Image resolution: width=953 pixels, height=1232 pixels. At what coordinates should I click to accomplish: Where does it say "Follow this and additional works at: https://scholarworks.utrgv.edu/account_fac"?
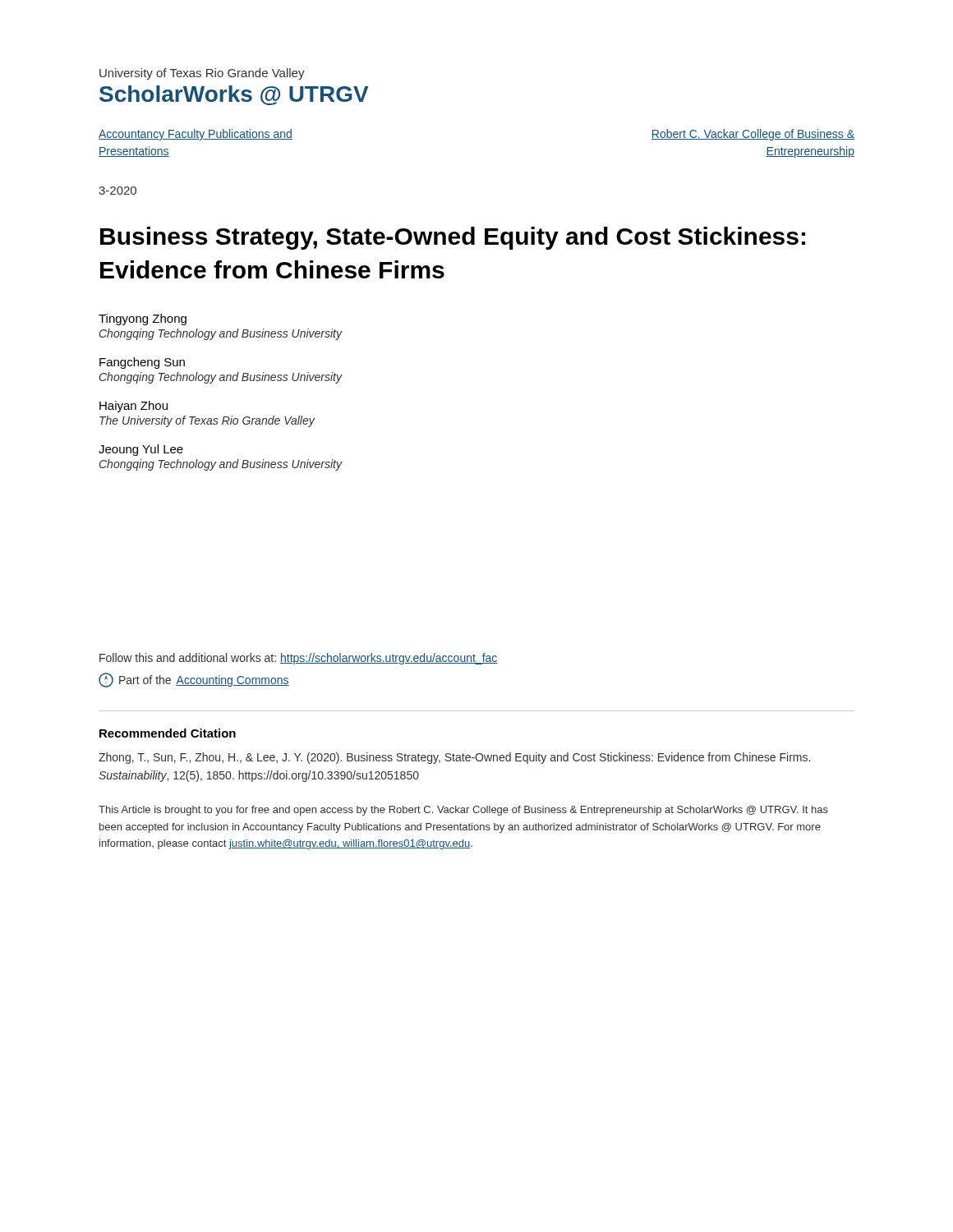tap(298, 658)
